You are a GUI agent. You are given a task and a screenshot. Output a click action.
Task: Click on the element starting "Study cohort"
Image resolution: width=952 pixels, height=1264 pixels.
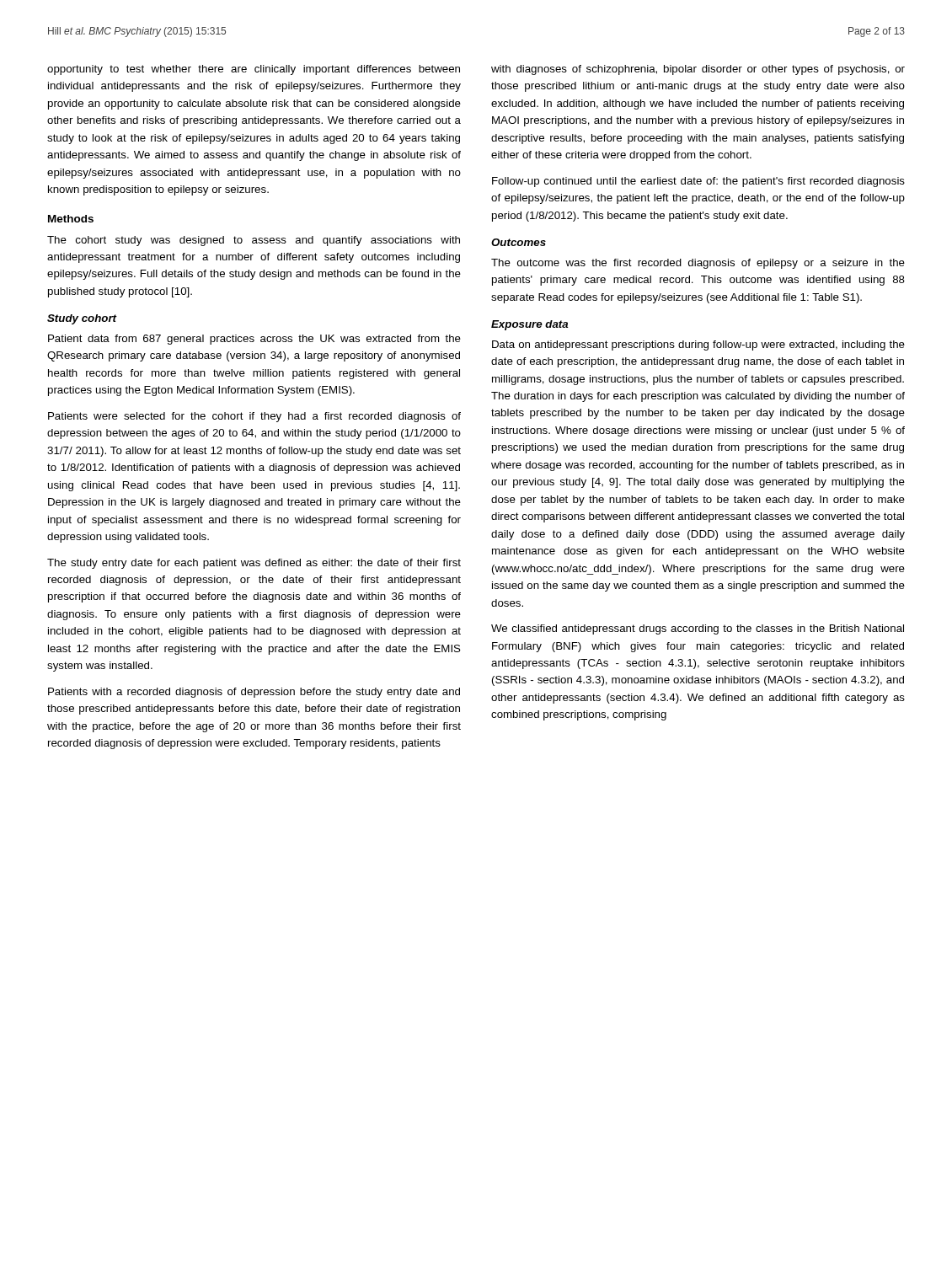point(82,318)
